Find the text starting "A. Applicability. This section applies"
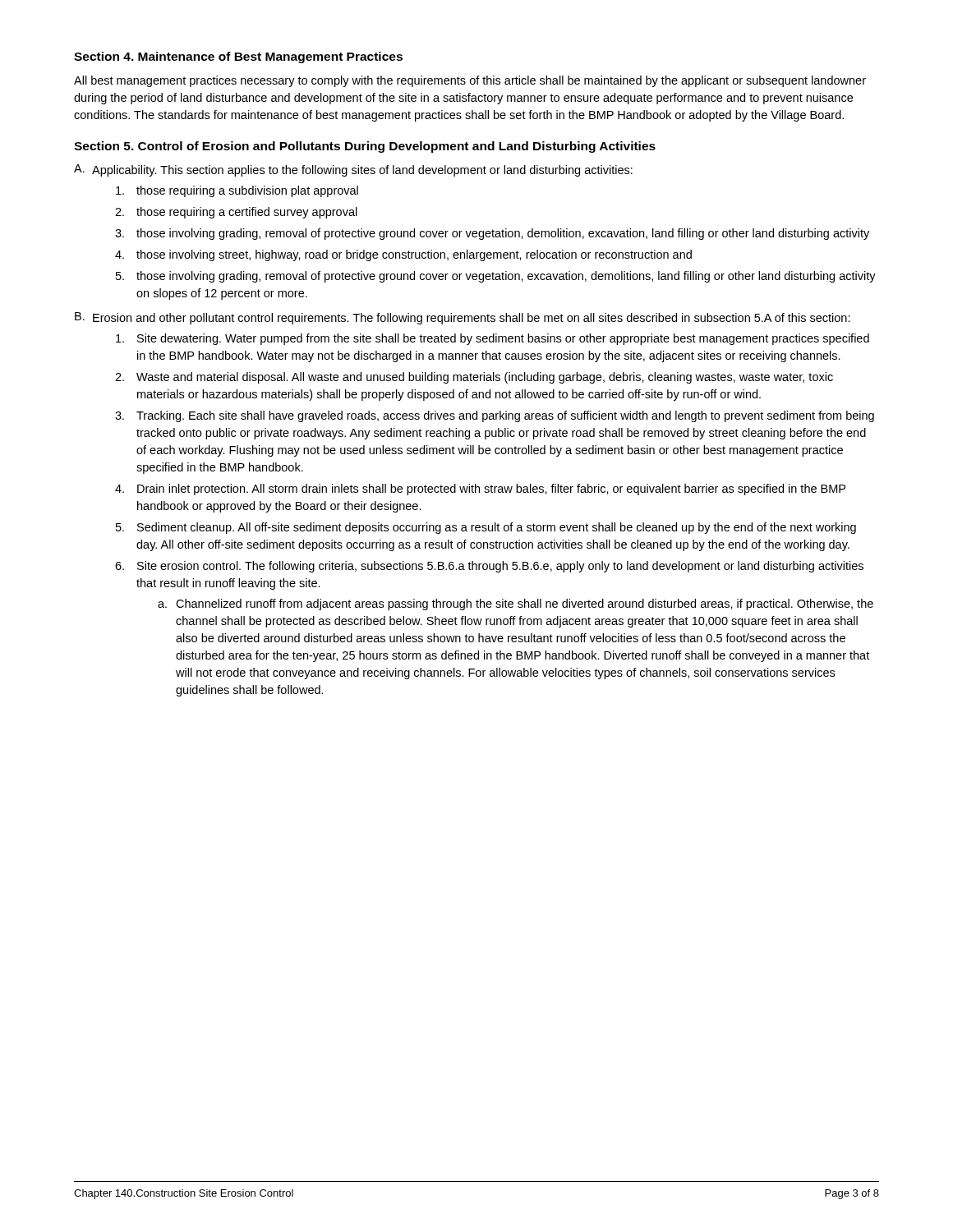The width and height of the screenshot is (953, 1232). point(476,234)
